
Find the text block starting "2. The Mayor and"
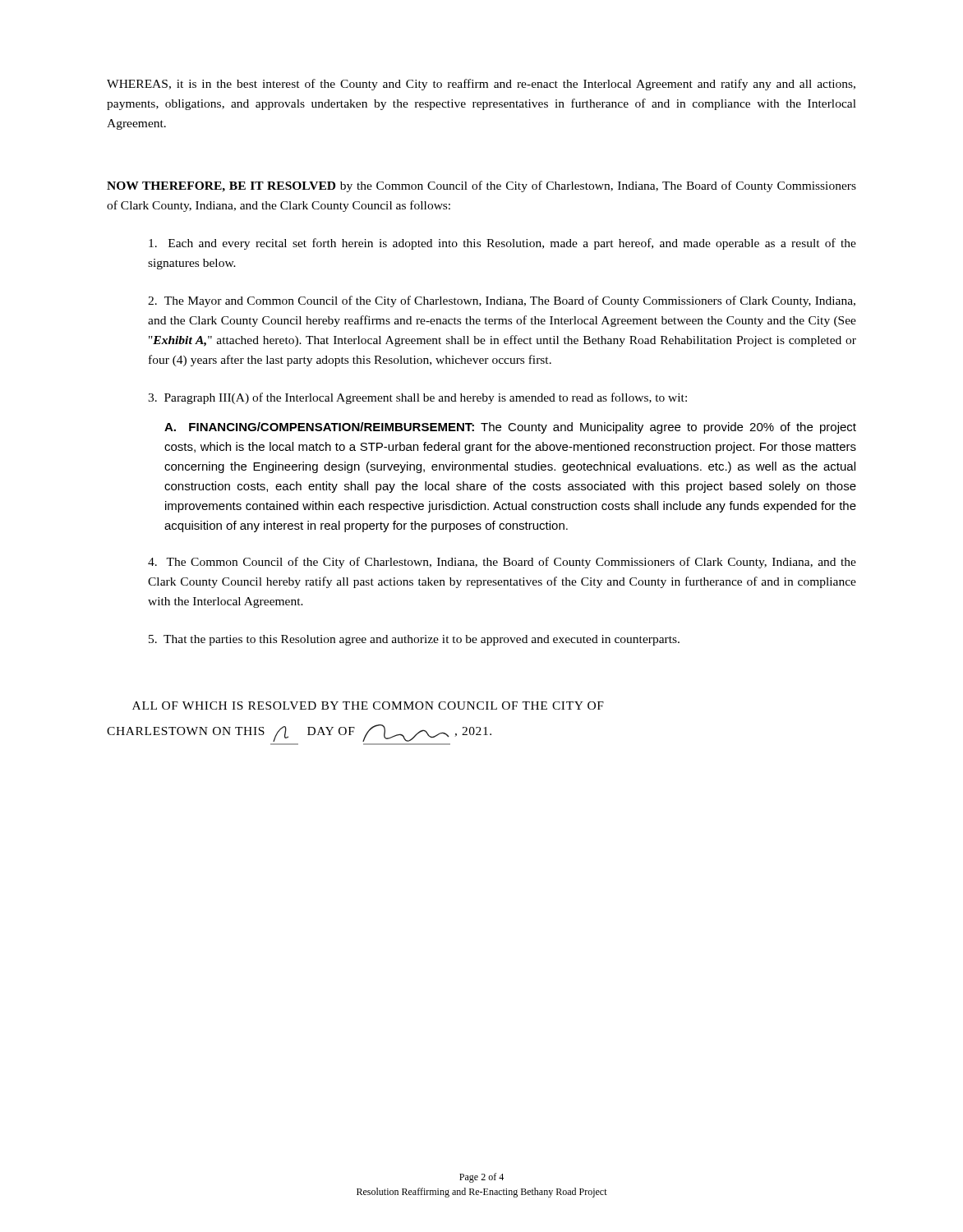[502, 330]
